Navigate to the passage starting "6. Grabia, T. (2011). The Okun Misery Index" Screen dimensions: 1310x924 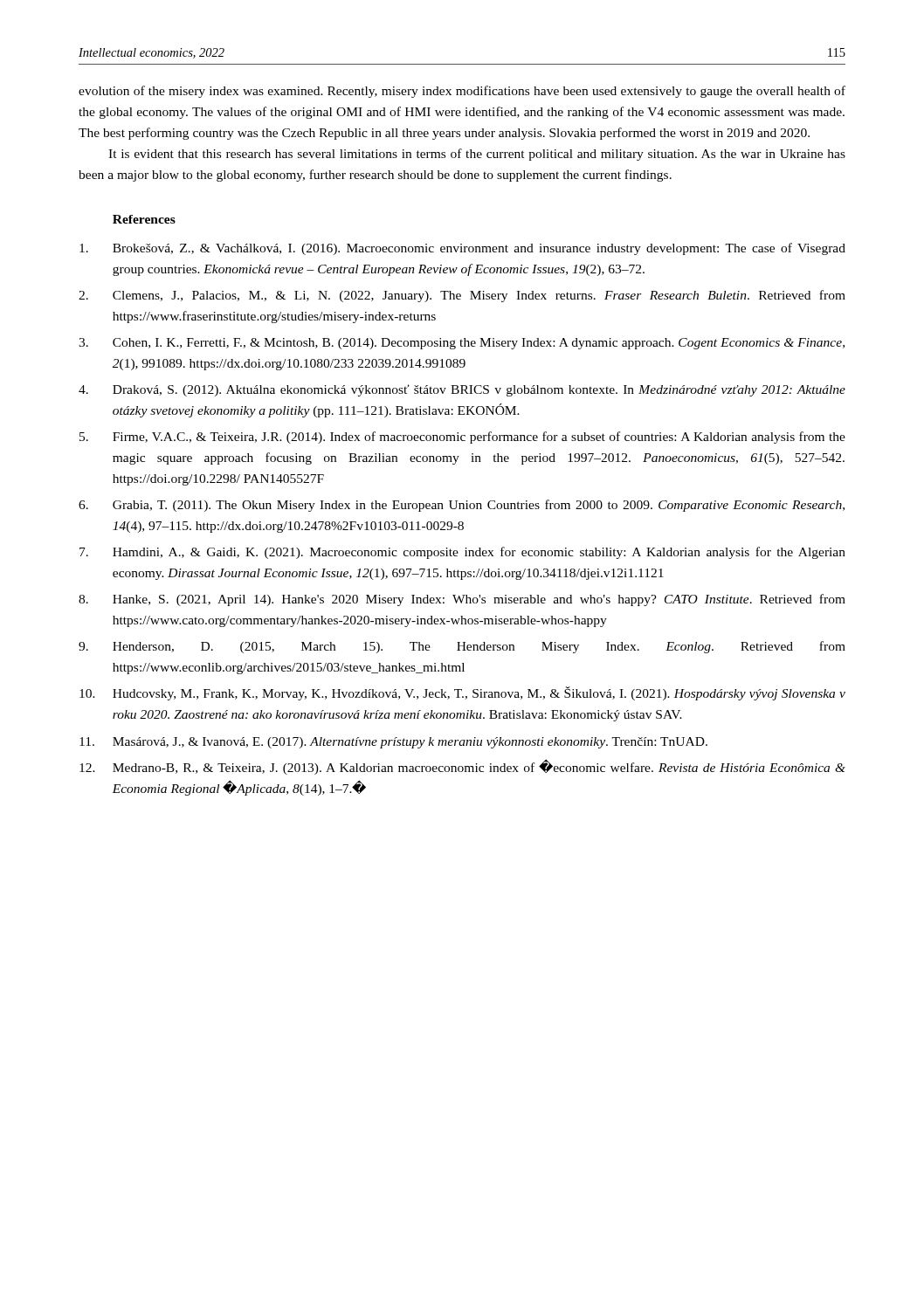462,515
